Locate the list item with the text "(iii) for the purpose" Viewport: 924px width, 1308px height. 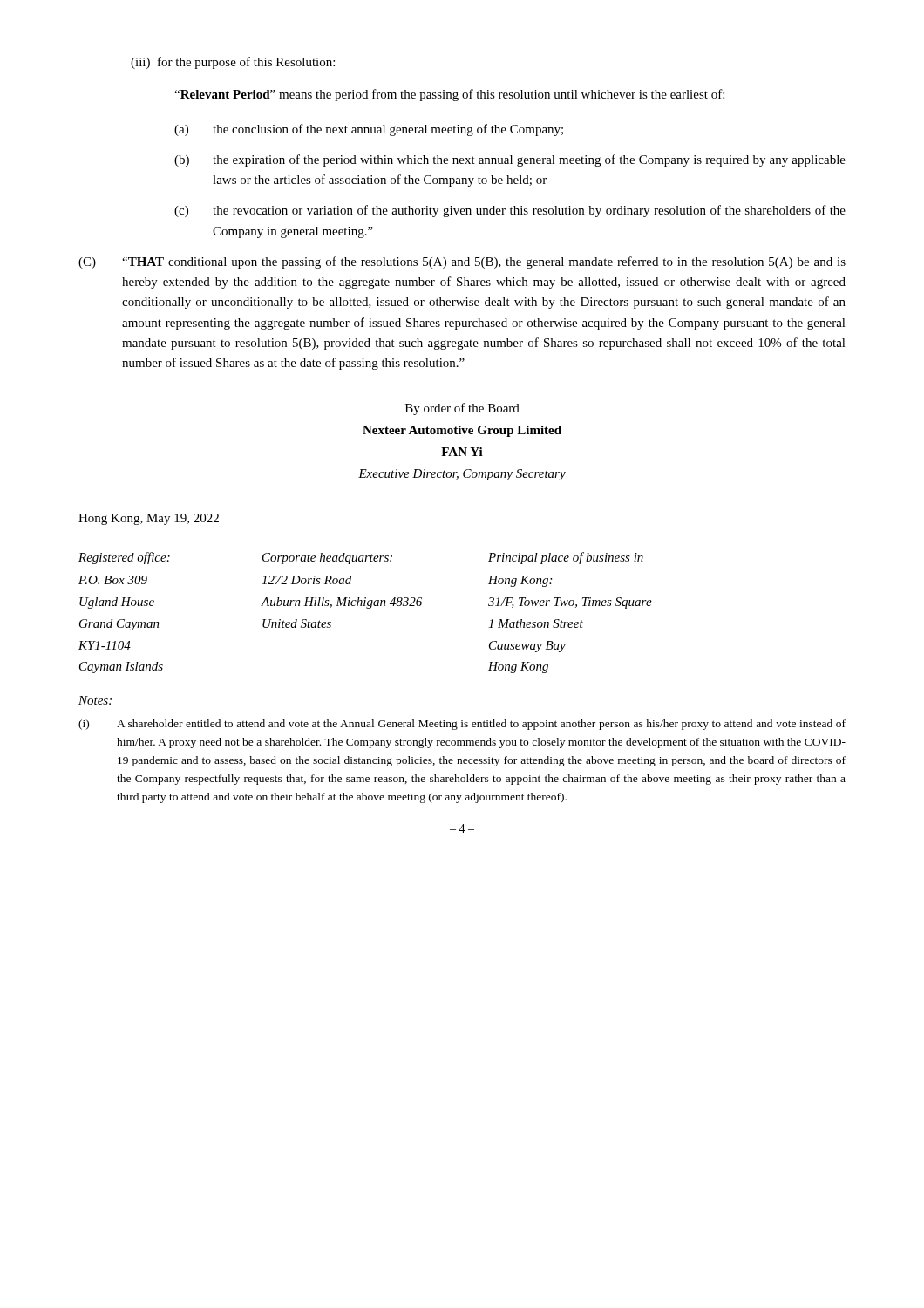[233, 62]
